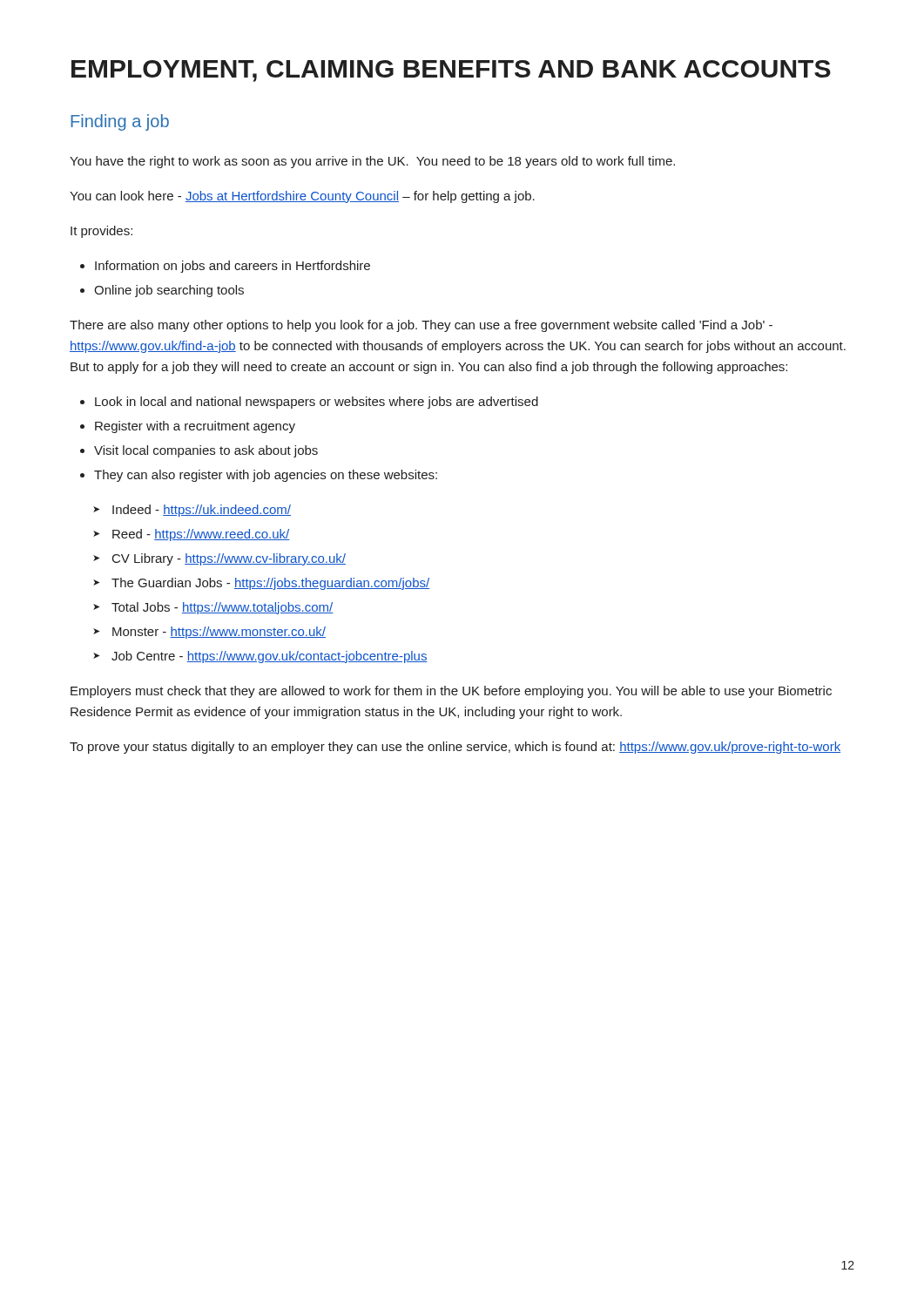Locate the text "Reed - https://www.reed.co.uk/"
This screenshot has width=924, height=1307.
click(x=200, y=533)
